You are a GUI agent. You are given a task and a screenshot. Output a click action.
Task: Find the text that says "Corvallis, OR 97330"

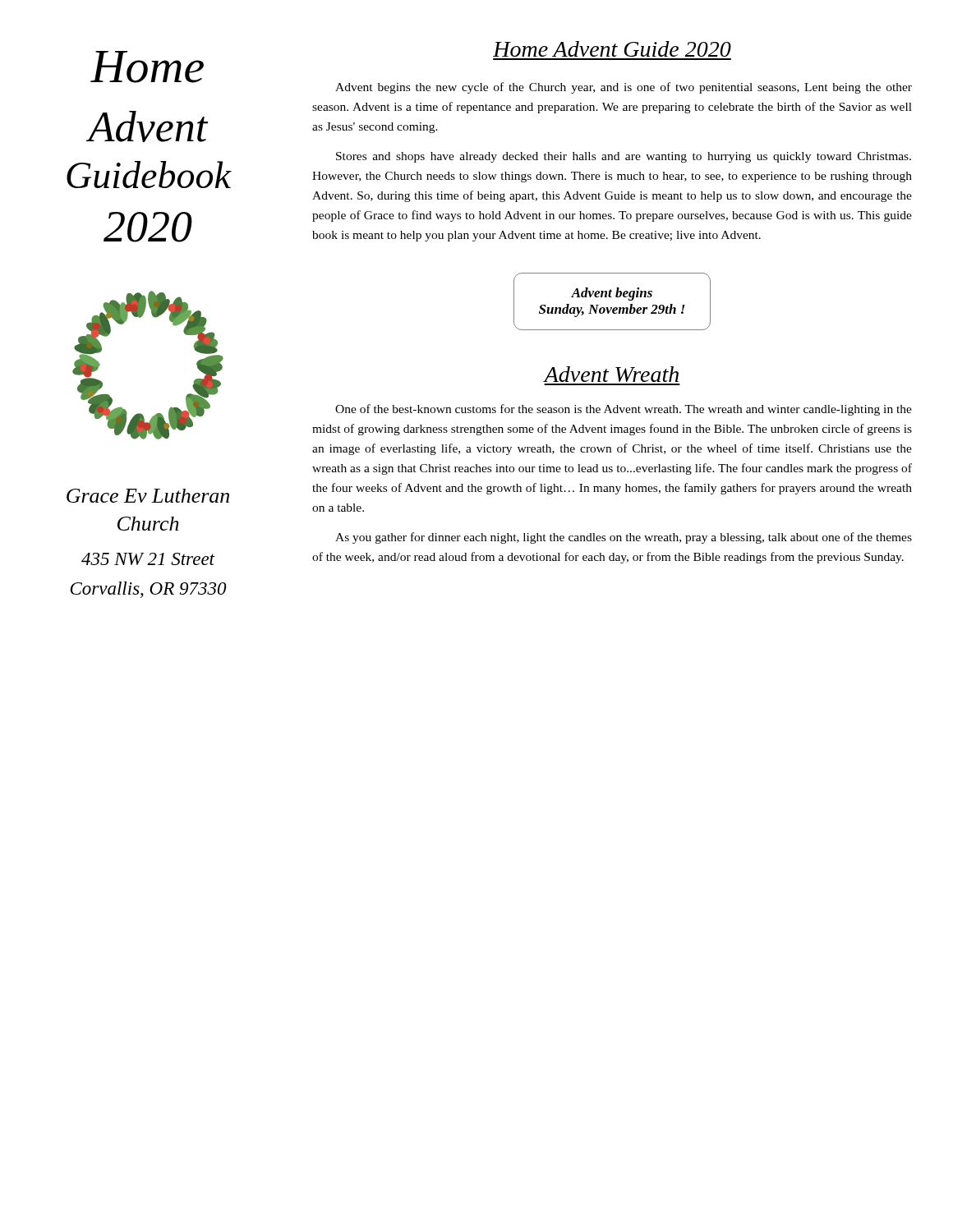[148, 589]
